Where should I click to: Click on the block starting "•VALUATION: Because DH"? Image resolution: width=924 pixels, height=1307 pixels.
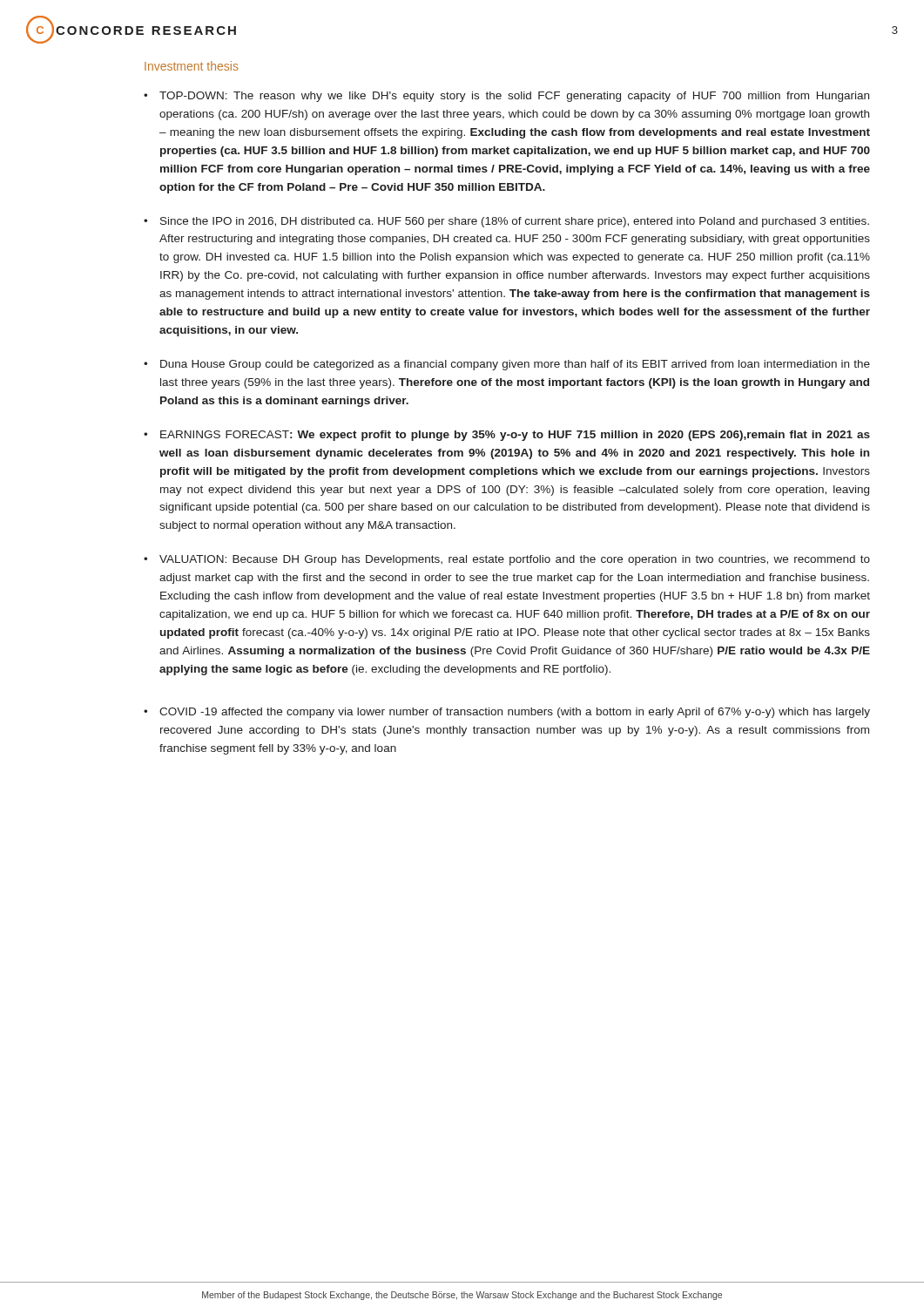point(507,613)
